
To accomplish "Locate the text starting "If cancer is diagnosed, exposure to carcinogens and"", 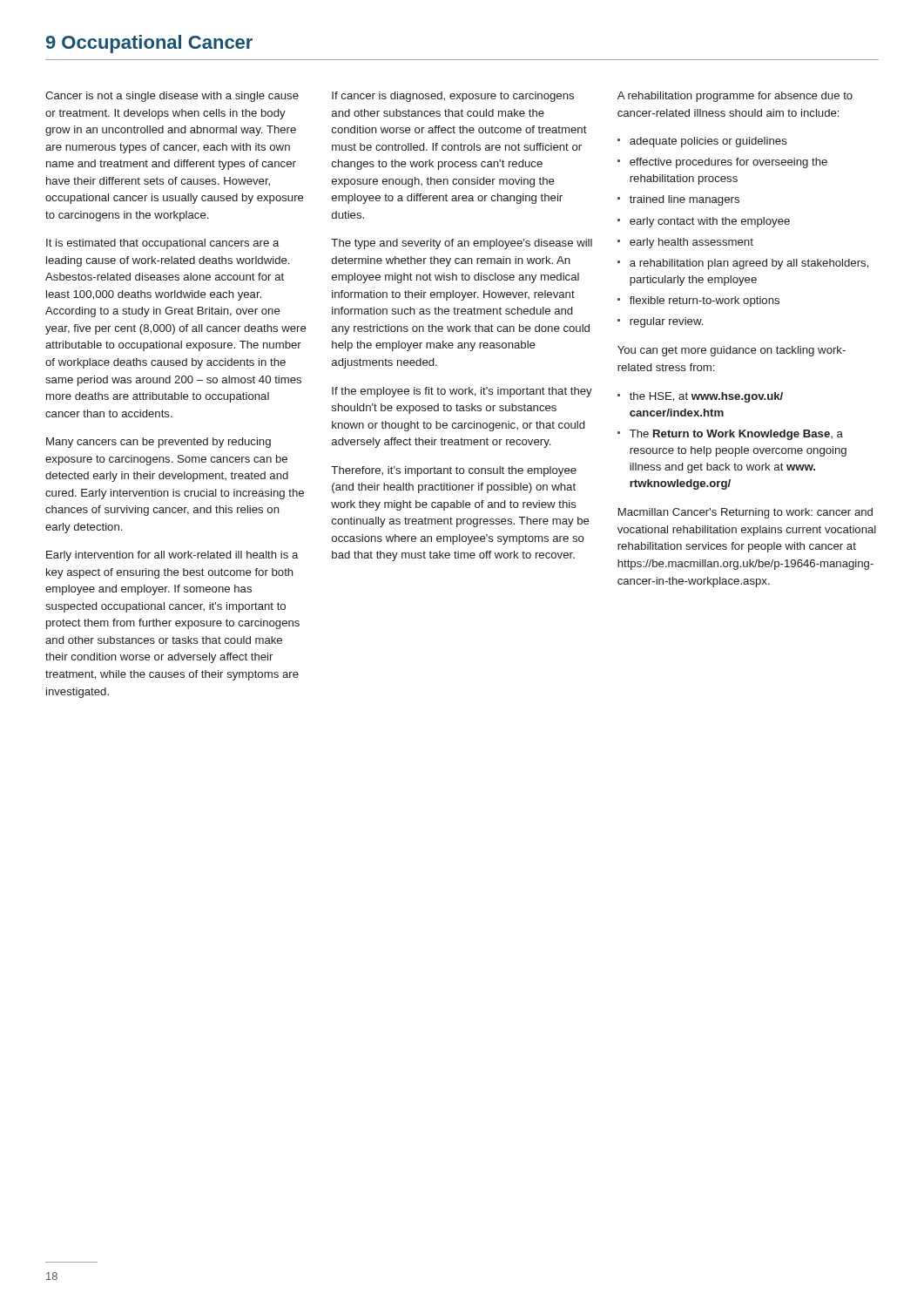I will 462,155.
